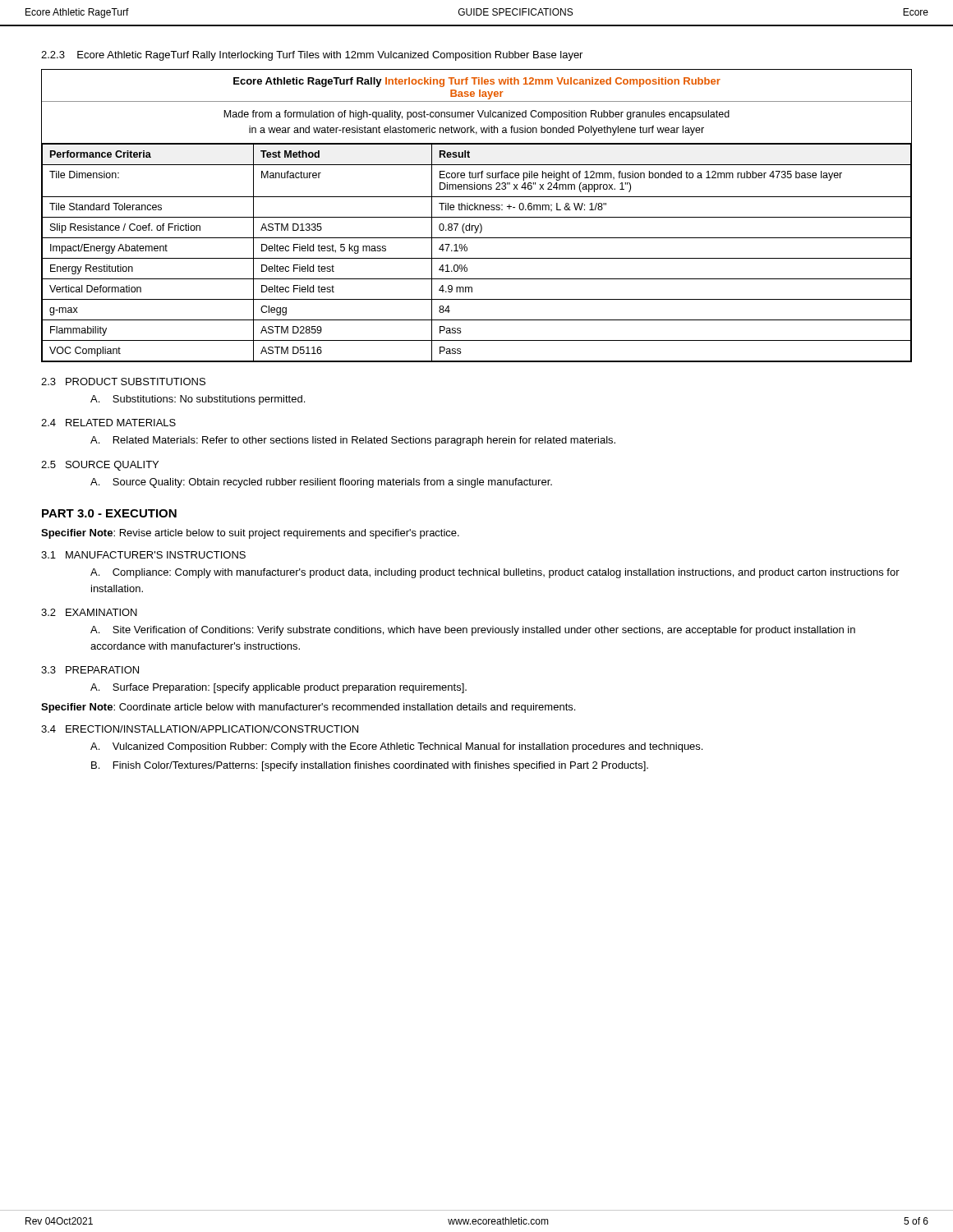Find the list item containing "A. Site Verification"
Screen dimensions: 1232x953
pos(473,638)
